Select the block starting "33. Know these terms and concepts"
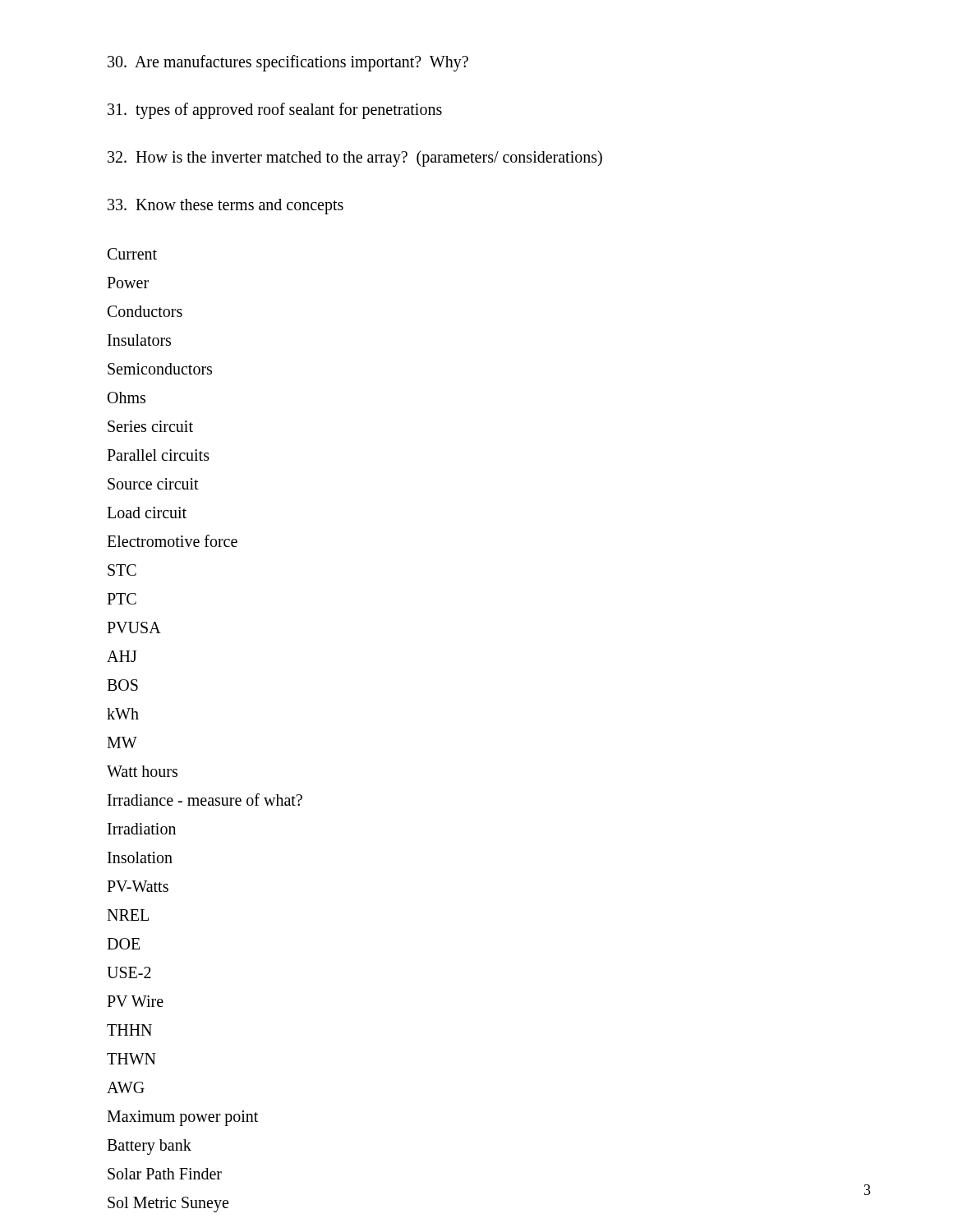This screenshot has width=953, height=1232. tap(225, 205)
